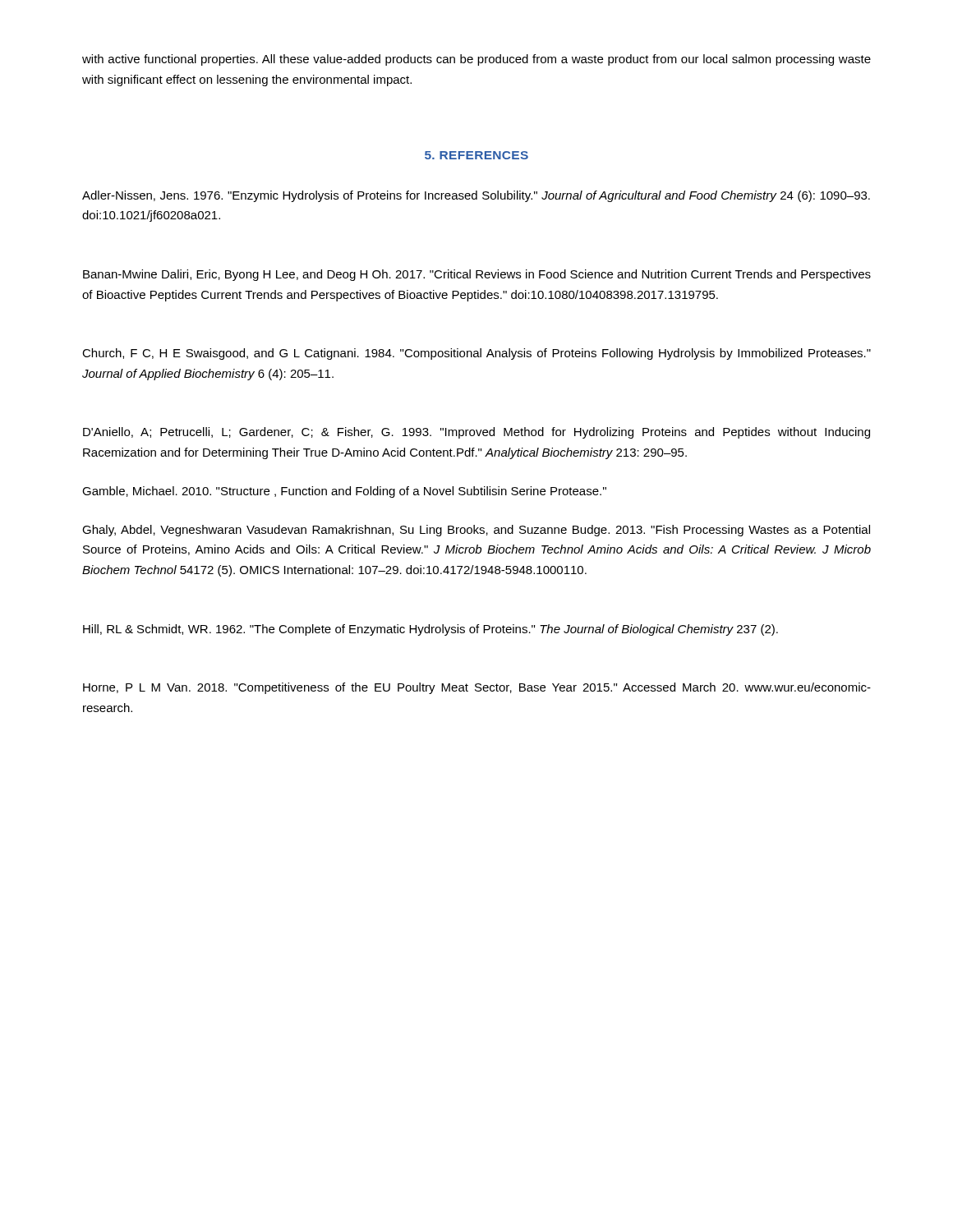Find the text starting "Banan-Mwine Daliri, Eric, Byong H"
The height and width of the screenshot is (1232, 953).
point(476,295)
